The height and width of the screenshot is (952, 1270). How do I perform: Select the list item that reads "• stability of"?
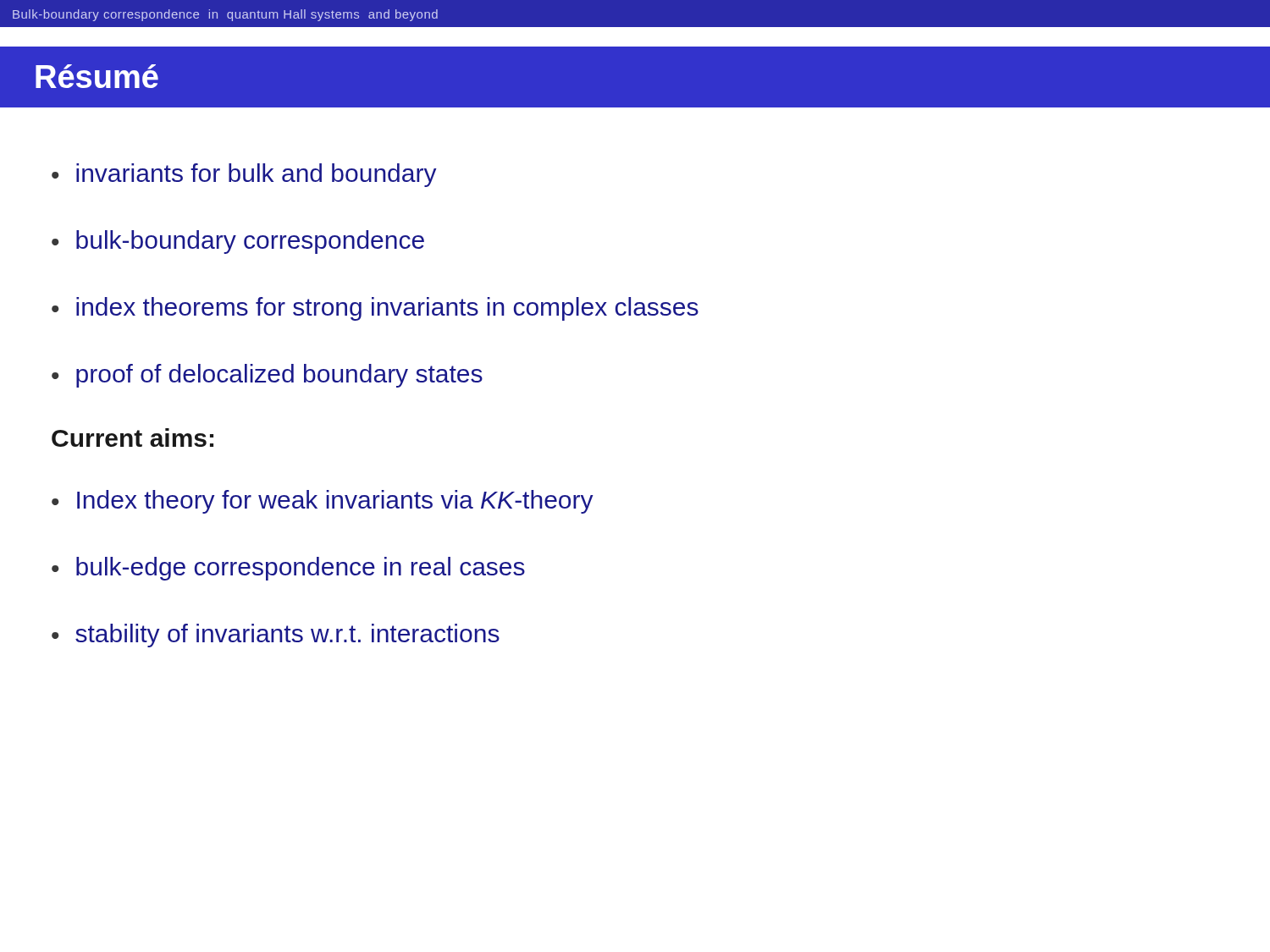tap(275, 634)
